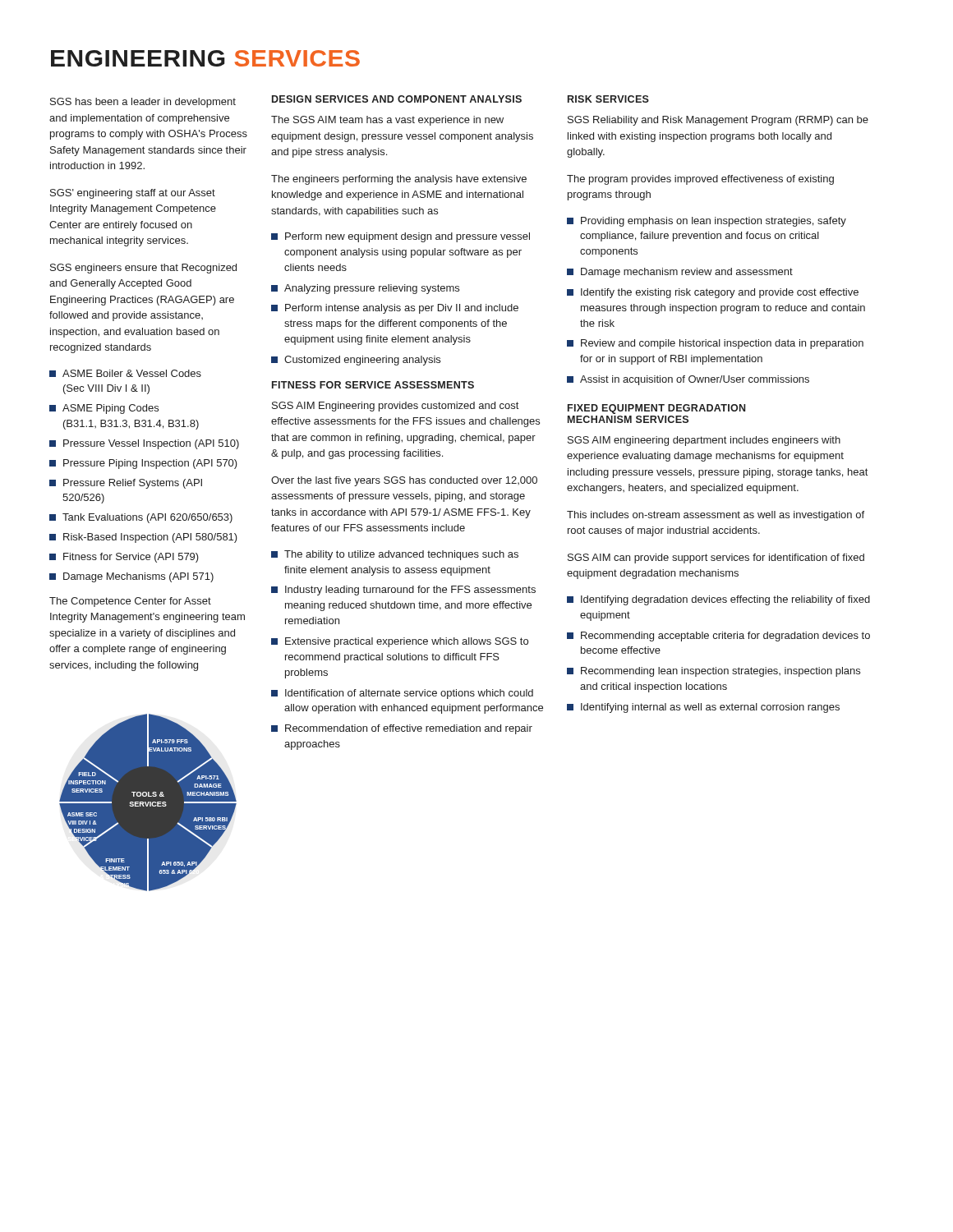The image size is (953, 1232).
Task: Select a infographic
Action: pyautogui.click(x=149, y=794)
